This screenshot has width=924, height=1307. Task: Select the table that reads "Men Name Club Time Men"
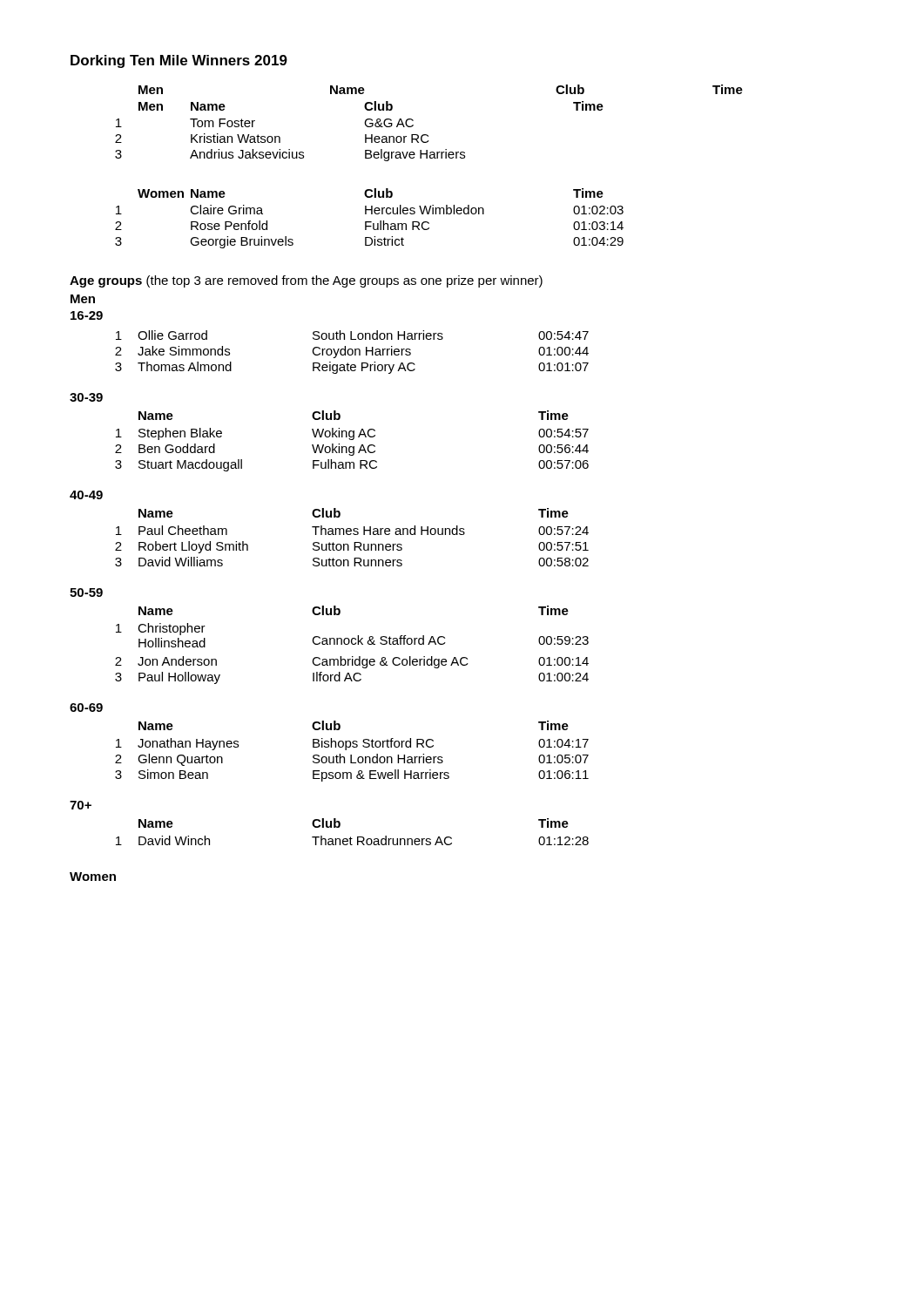(x=462, y=122)
